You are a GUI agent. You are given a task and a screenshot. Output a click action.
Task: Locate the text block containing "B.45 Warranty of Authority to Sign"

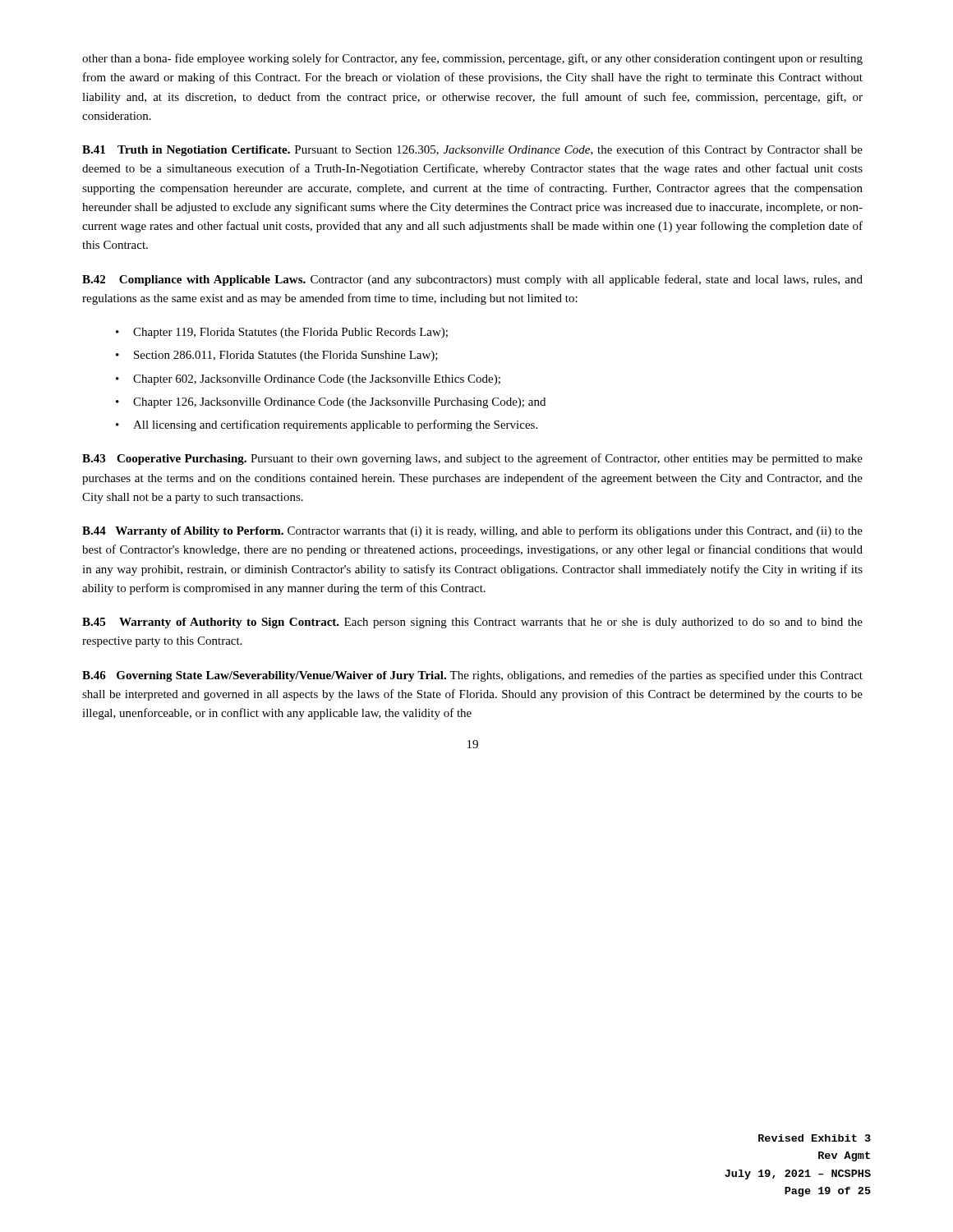pyautogui.click(x=472, y=631)
